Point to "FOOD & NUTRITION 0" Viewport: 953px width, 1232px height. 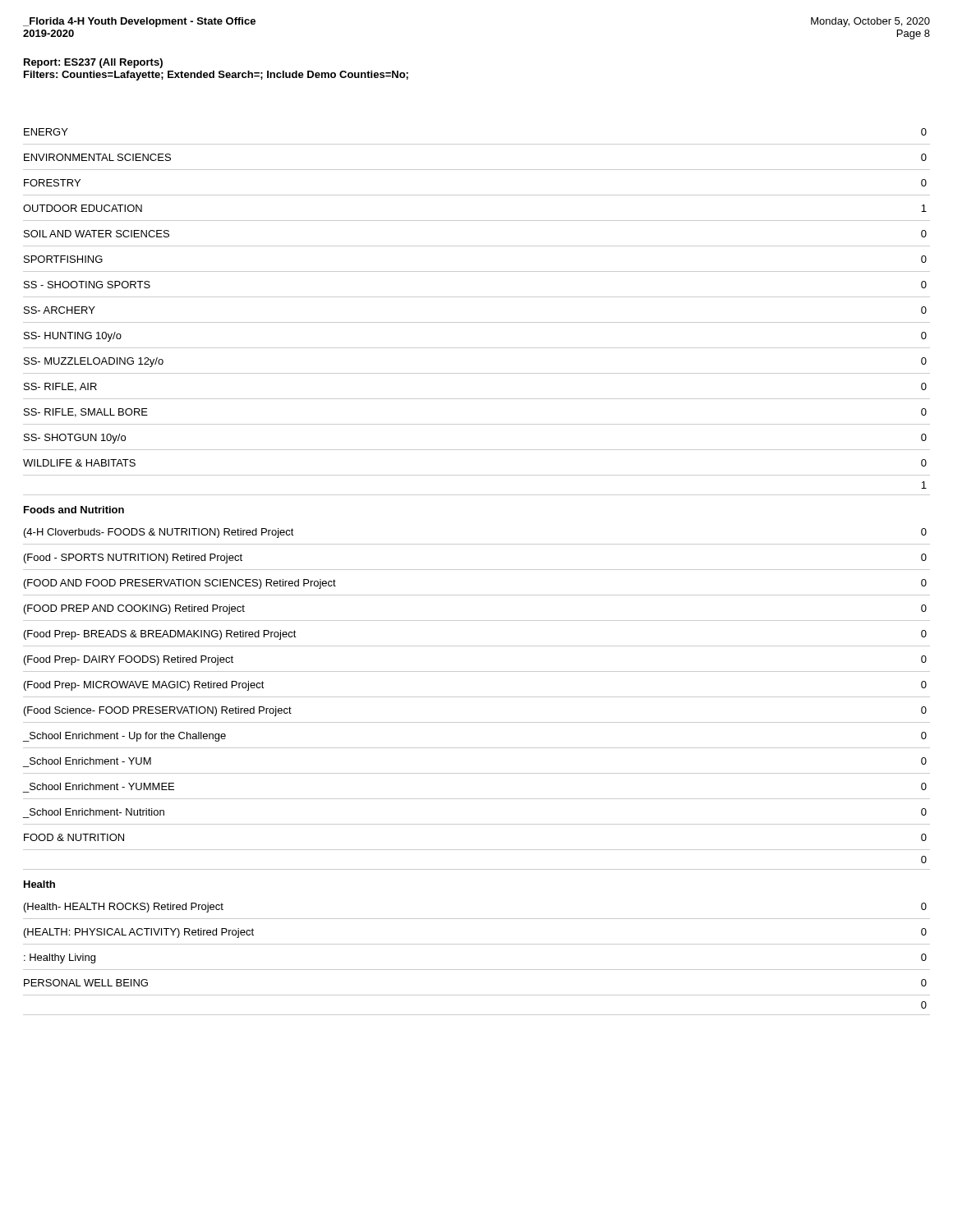coord(70,837)
